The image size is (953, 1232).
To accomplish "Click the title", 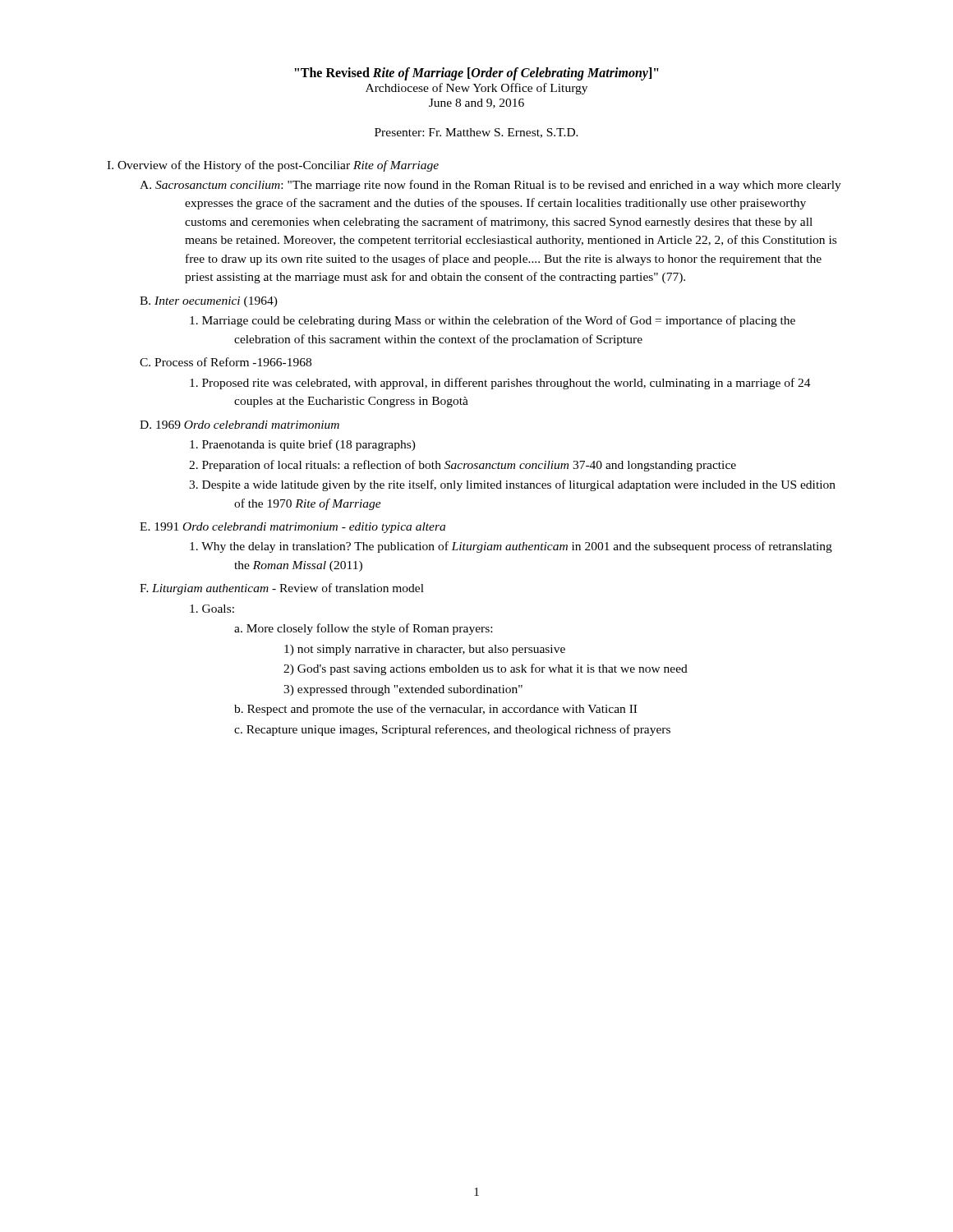I will [x=476, y=88].
